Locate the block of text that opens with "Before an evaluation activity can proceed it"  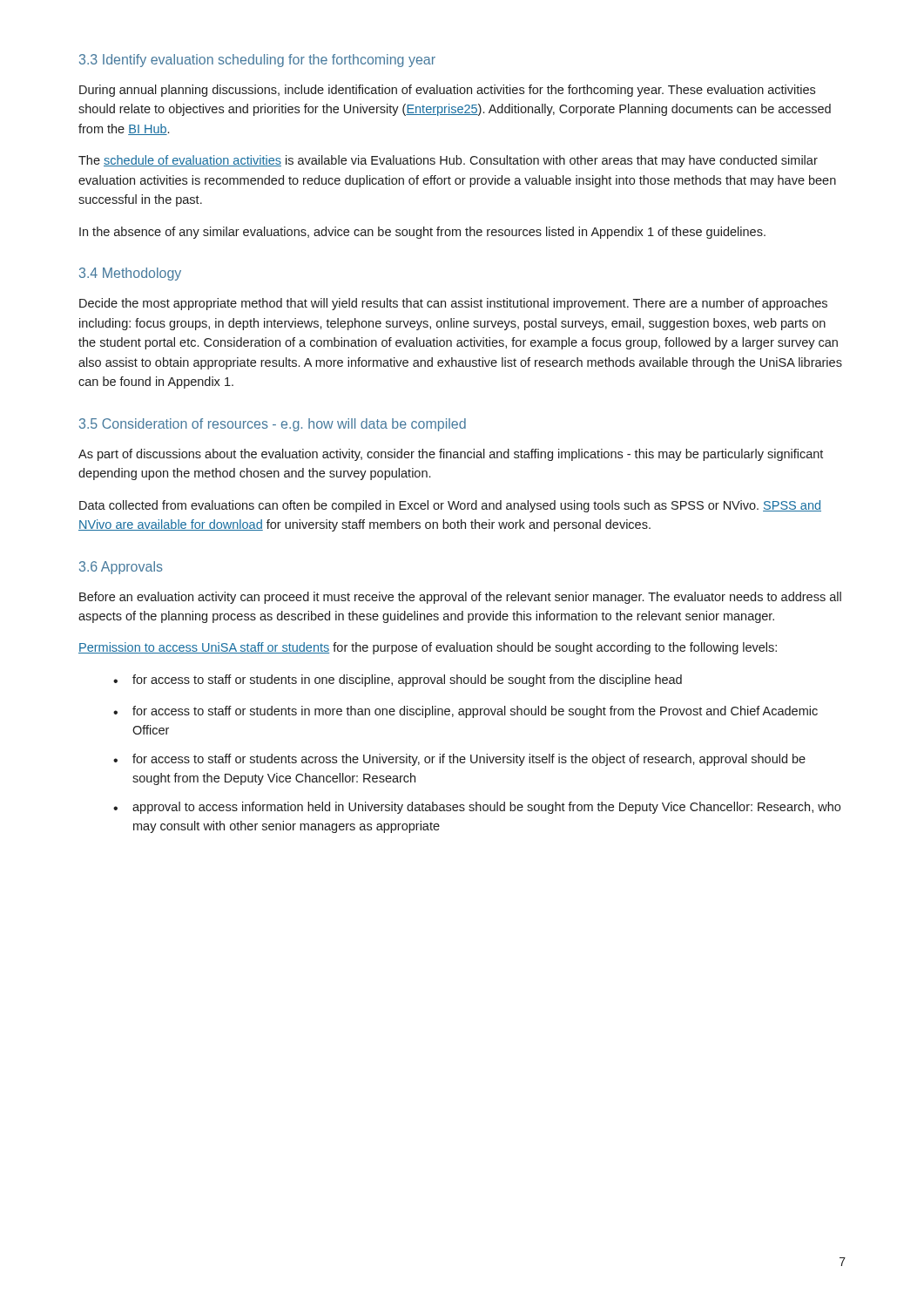point(460,606)
